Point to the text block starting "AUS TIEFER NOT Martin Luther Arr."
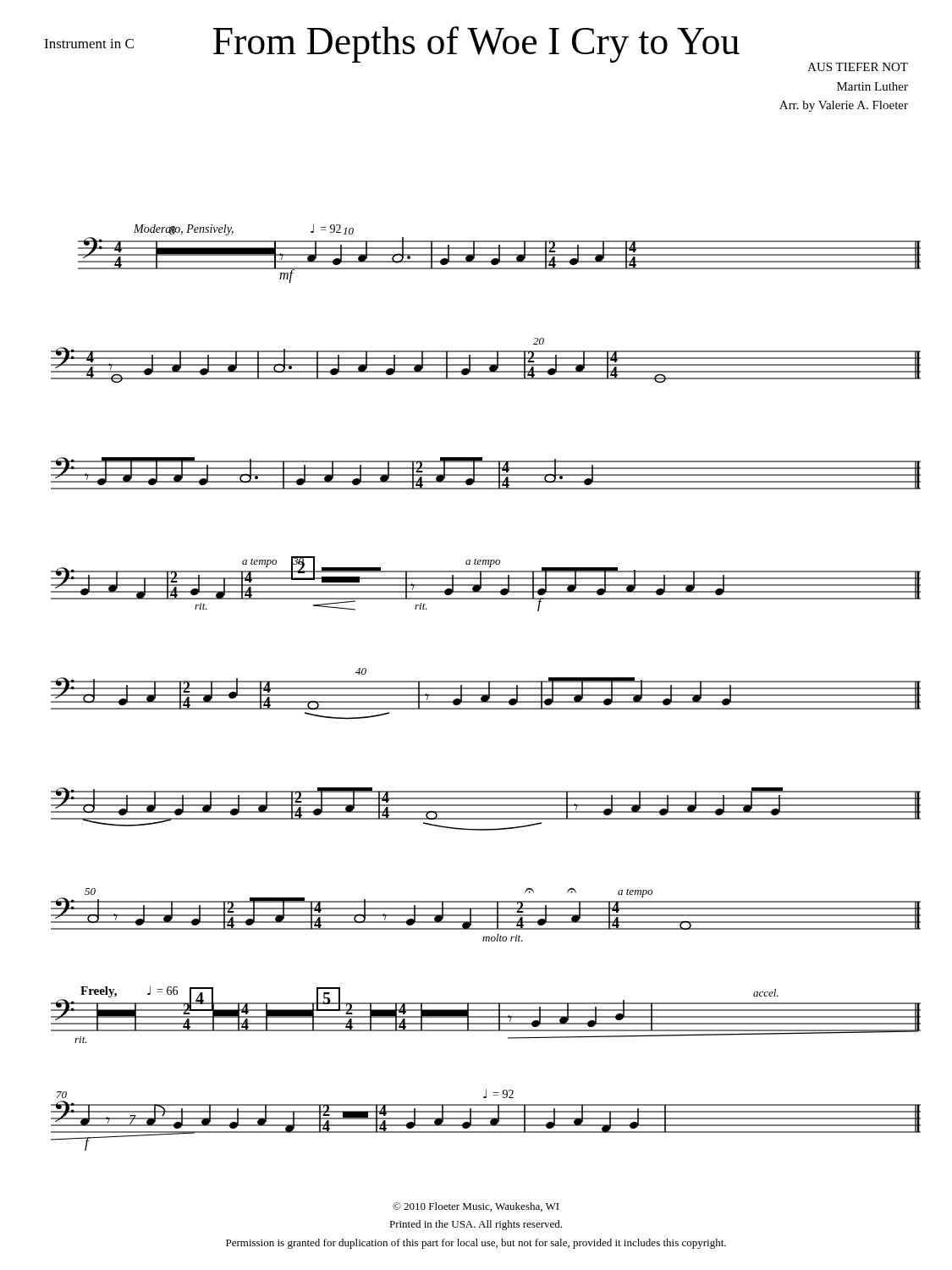The width and height of the screenshot is (952, 1270). (844, 86)
